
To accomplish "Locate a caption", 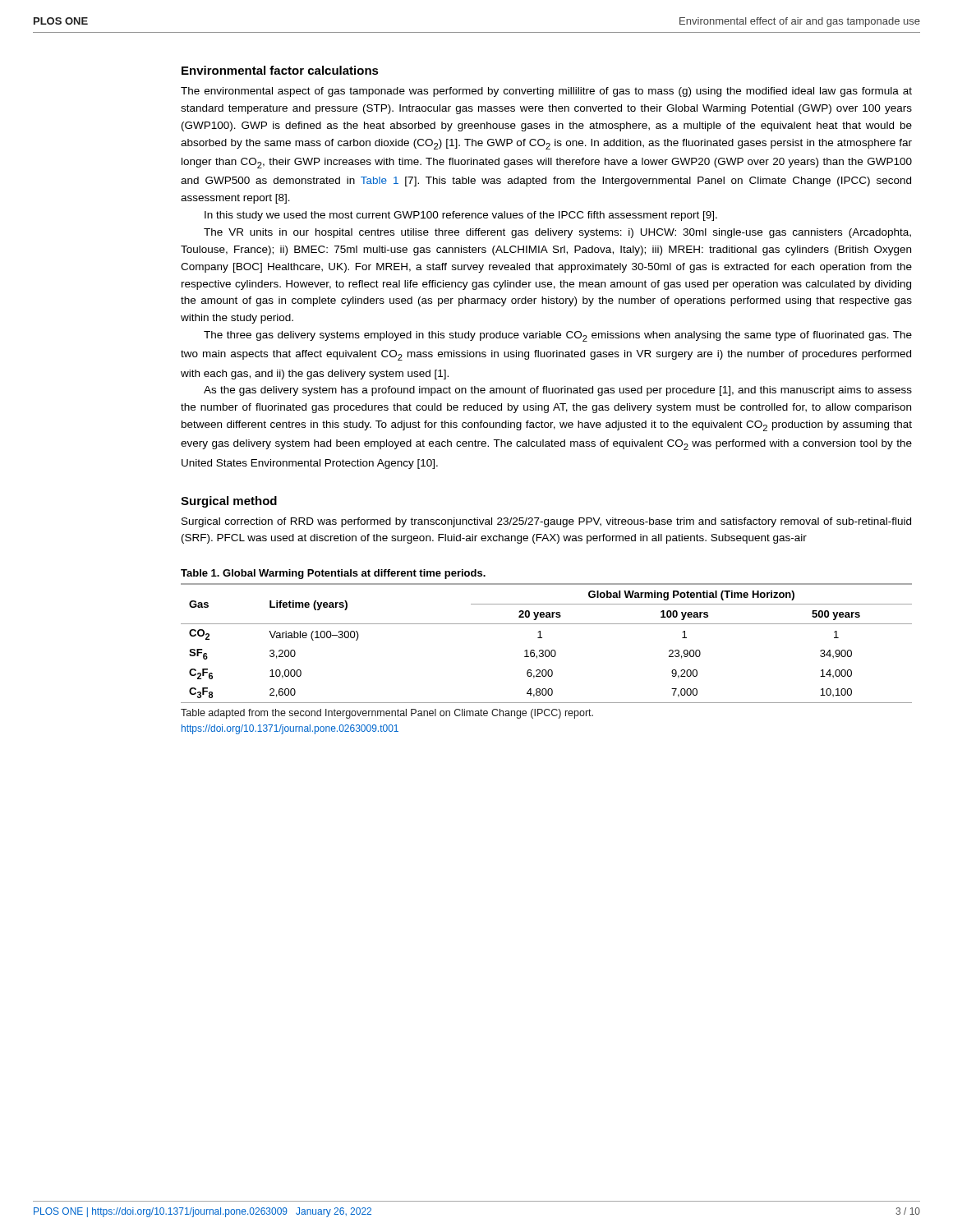I will 333,573.
